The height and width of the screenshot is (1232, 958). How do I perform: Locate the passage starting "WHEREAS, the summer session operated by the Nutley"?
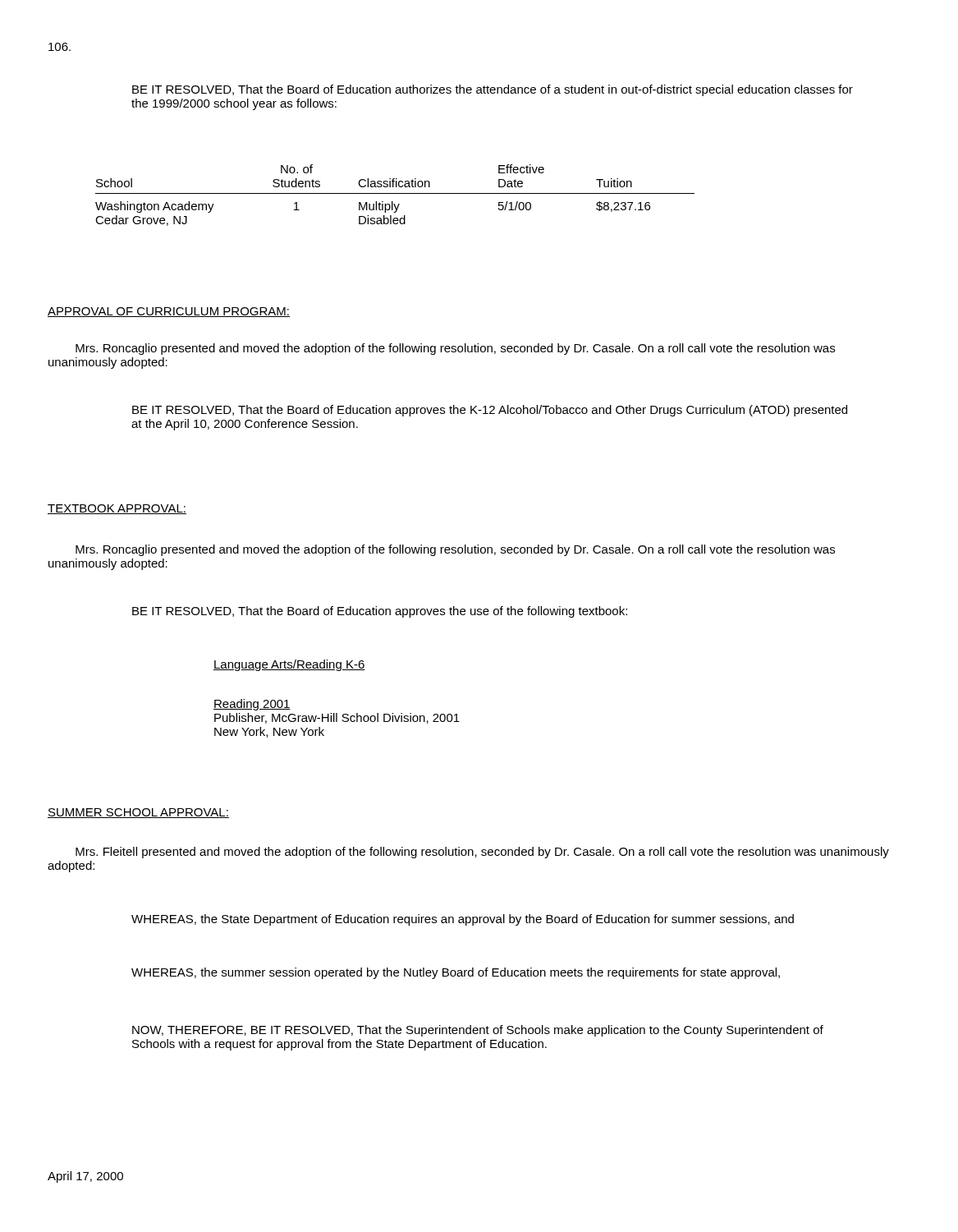pos(456,972)
